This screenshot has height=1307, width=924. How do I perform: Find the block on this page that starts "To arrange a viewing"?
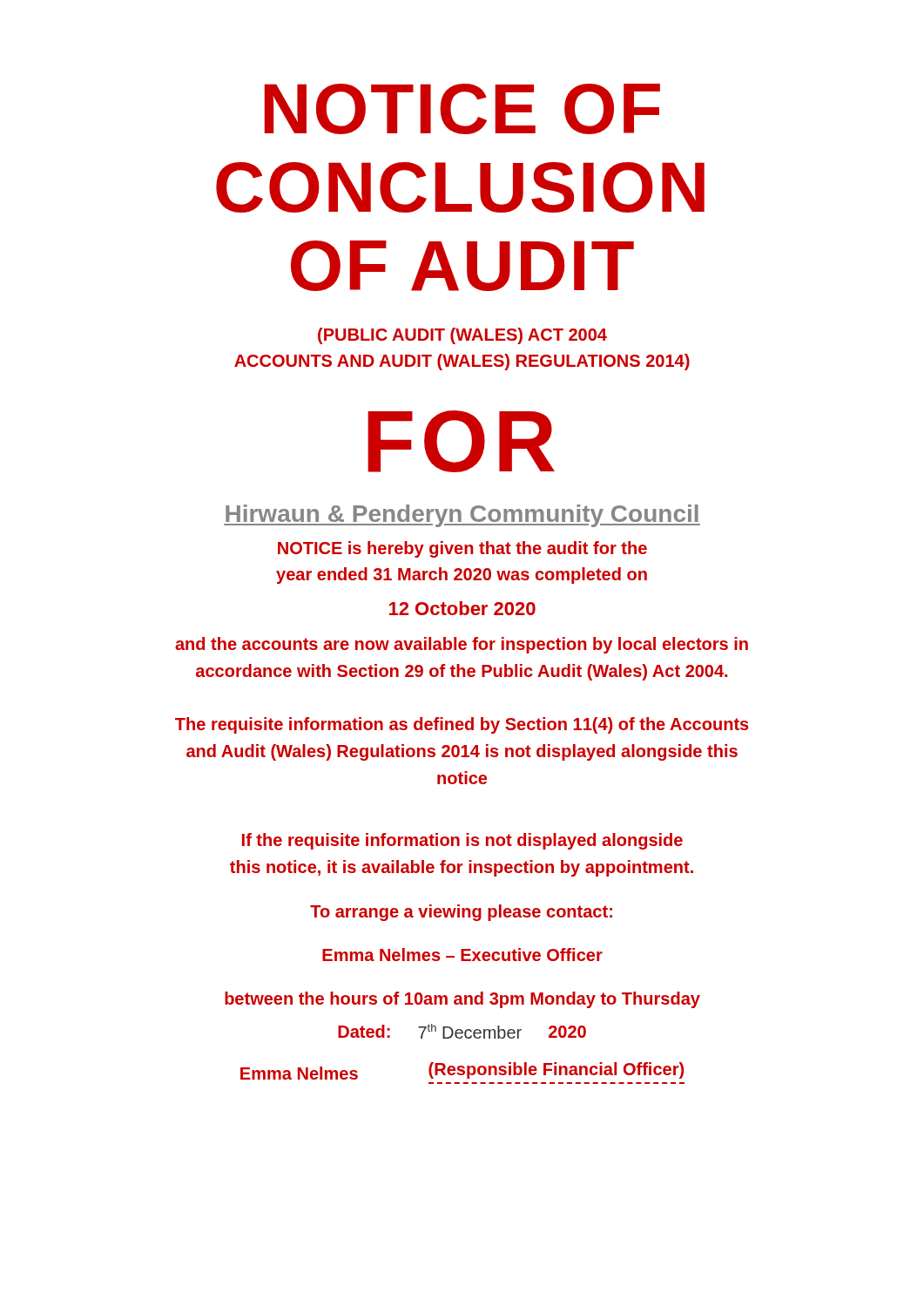tap(462, 911)
